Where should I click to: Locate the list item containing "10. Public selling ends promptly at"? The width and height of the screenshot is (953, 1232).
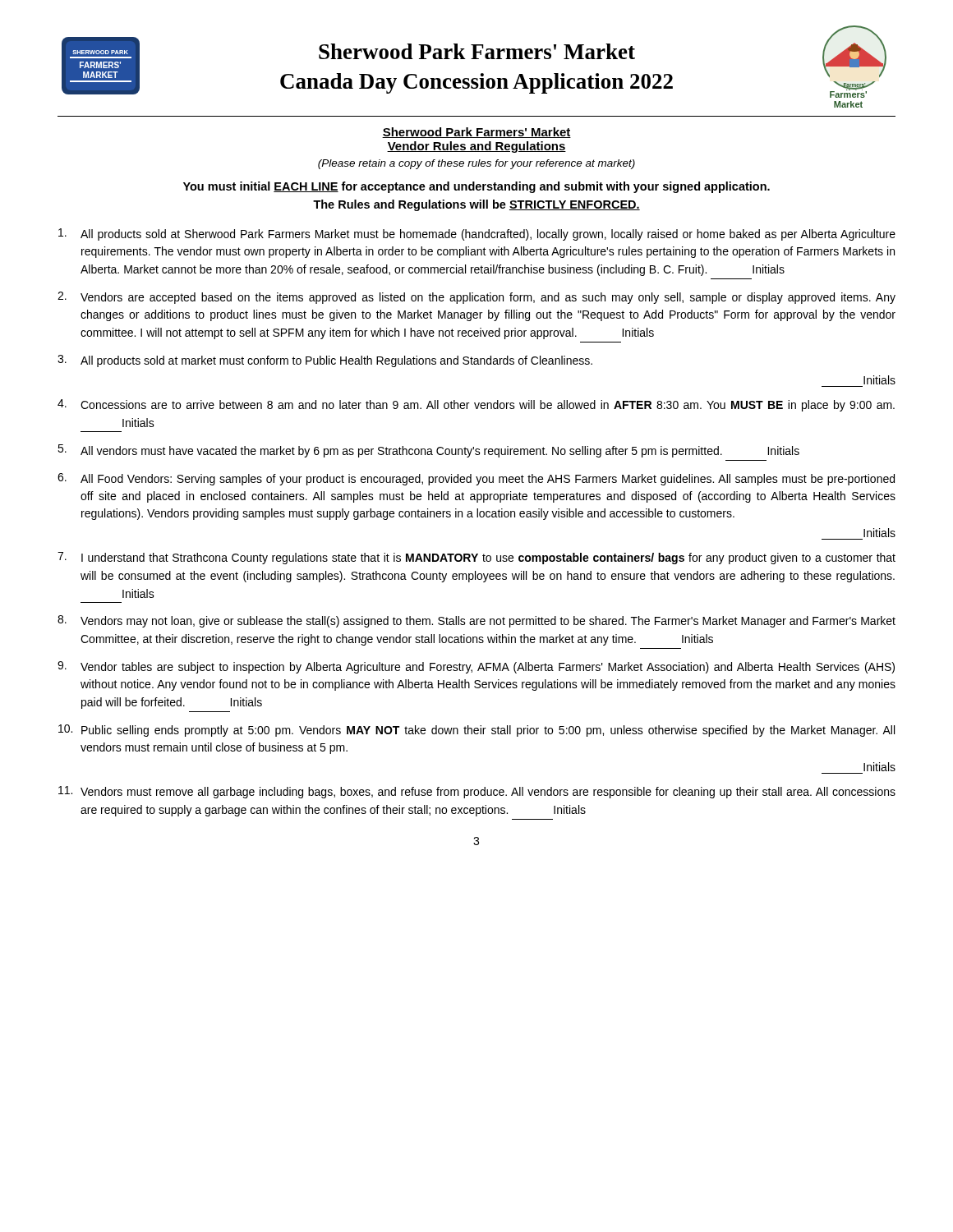pyautogui.click(x=476, y=739)
